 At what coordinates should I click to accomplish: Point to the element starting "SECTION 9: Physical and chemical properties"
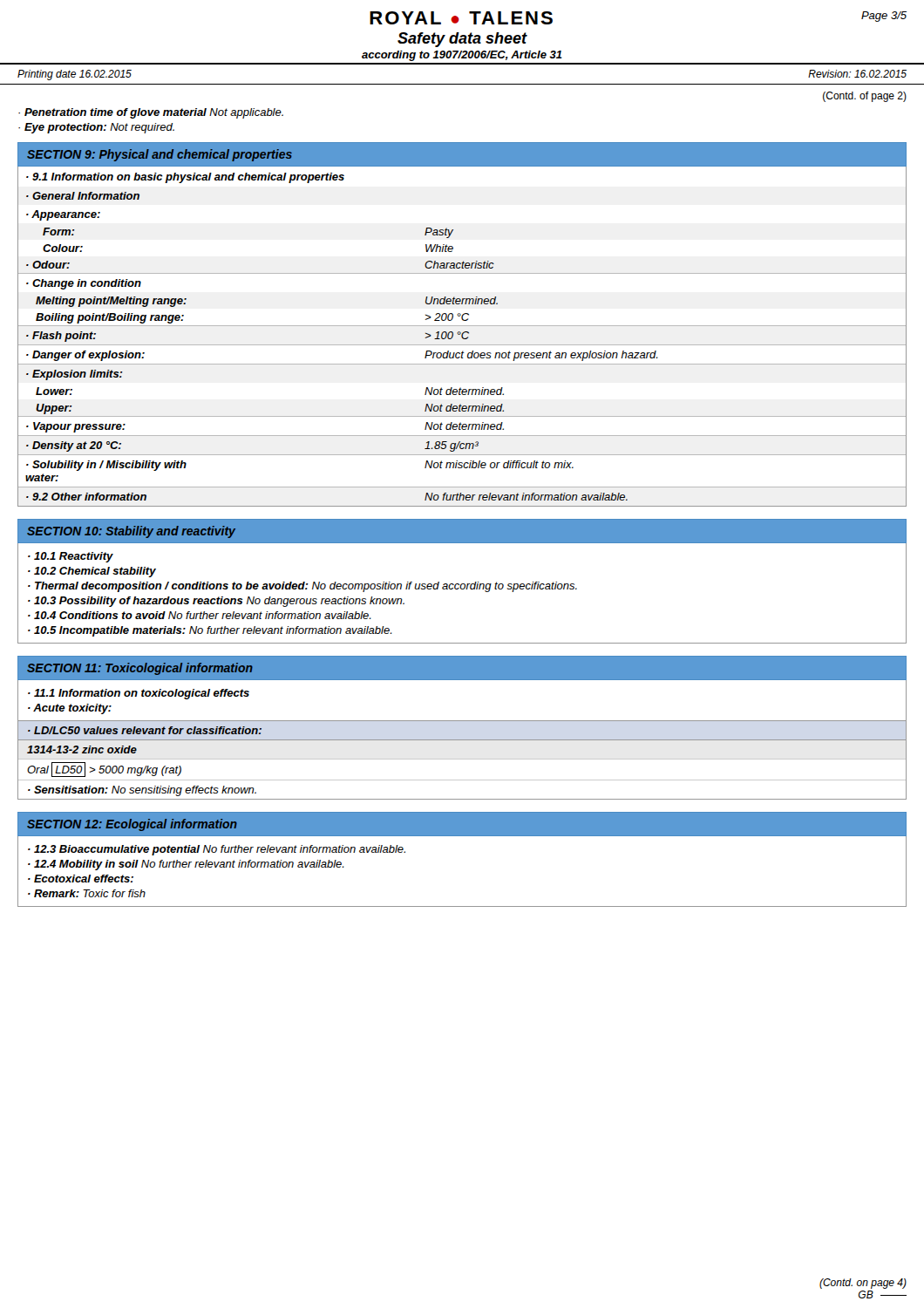tap(160, 154)
